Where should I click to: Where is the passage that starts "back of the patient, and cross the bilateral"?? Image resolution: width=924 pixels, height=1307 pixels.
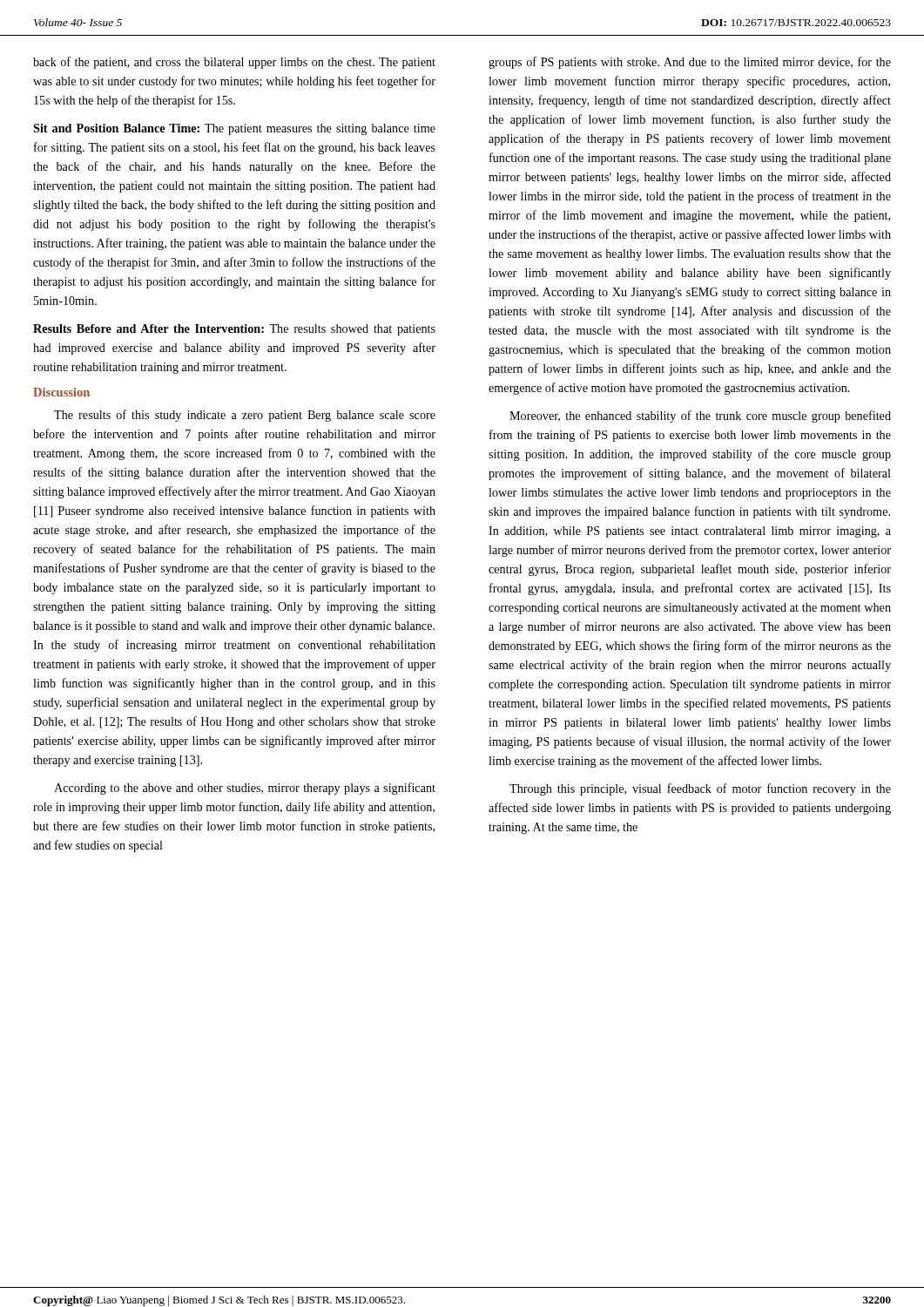coord(234,214)
